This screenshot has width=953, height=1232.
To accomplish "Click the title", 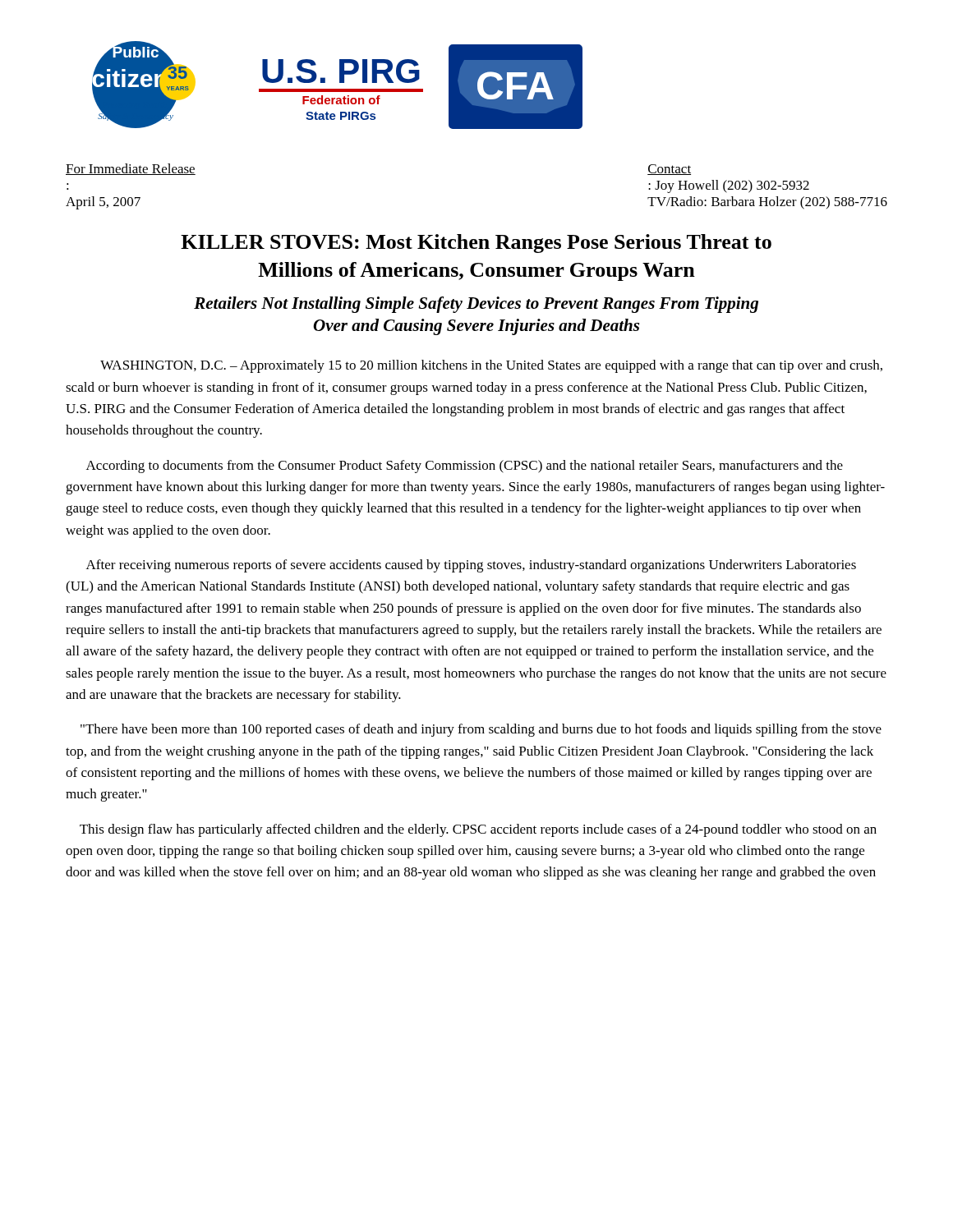I will click(476, 256).
